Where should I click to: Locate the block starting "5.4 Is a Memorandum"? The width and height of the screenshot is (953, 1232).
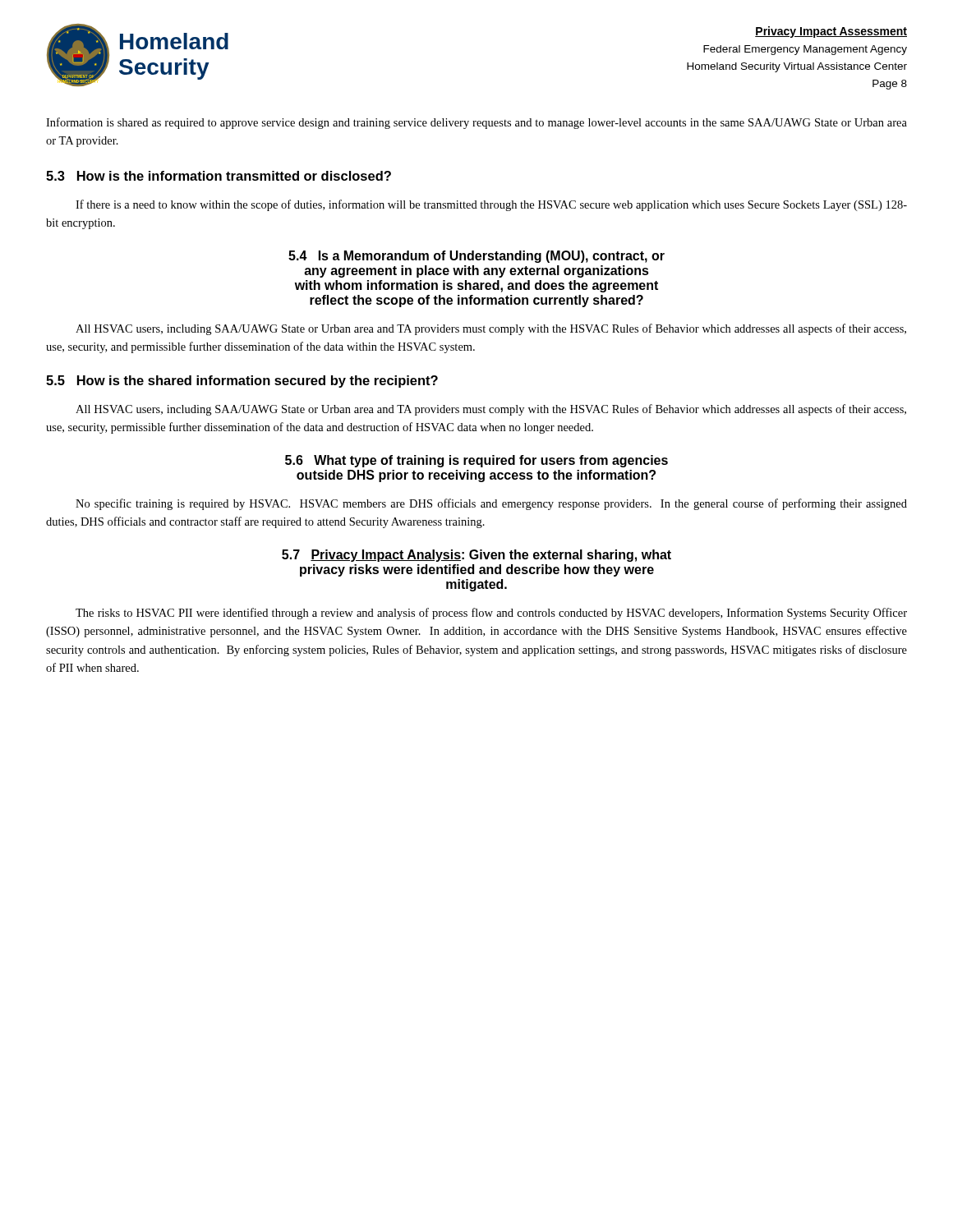[476, 278]
